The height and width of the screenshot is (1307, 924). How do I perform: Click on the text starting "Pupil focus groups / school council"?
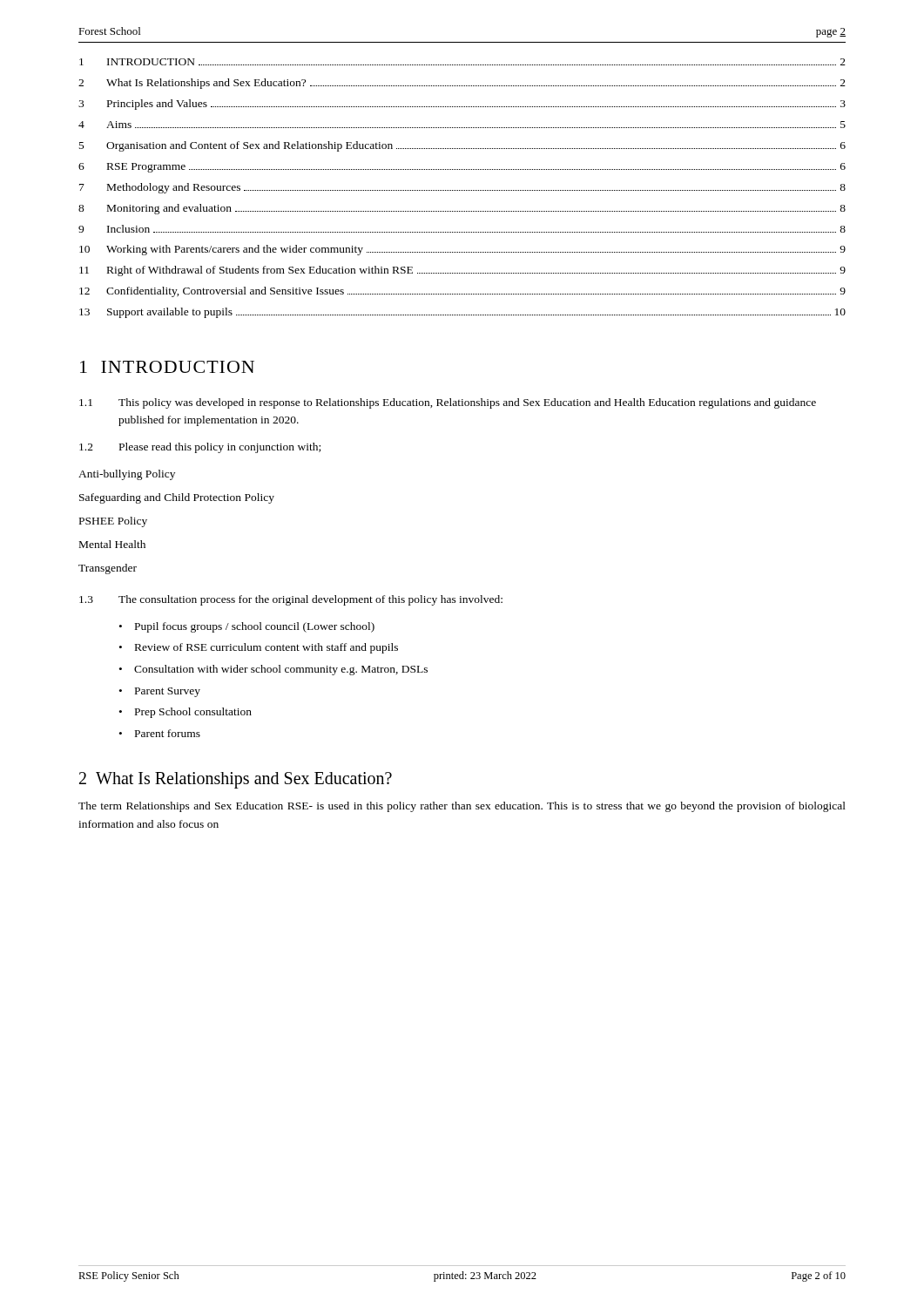pos(254,626)
